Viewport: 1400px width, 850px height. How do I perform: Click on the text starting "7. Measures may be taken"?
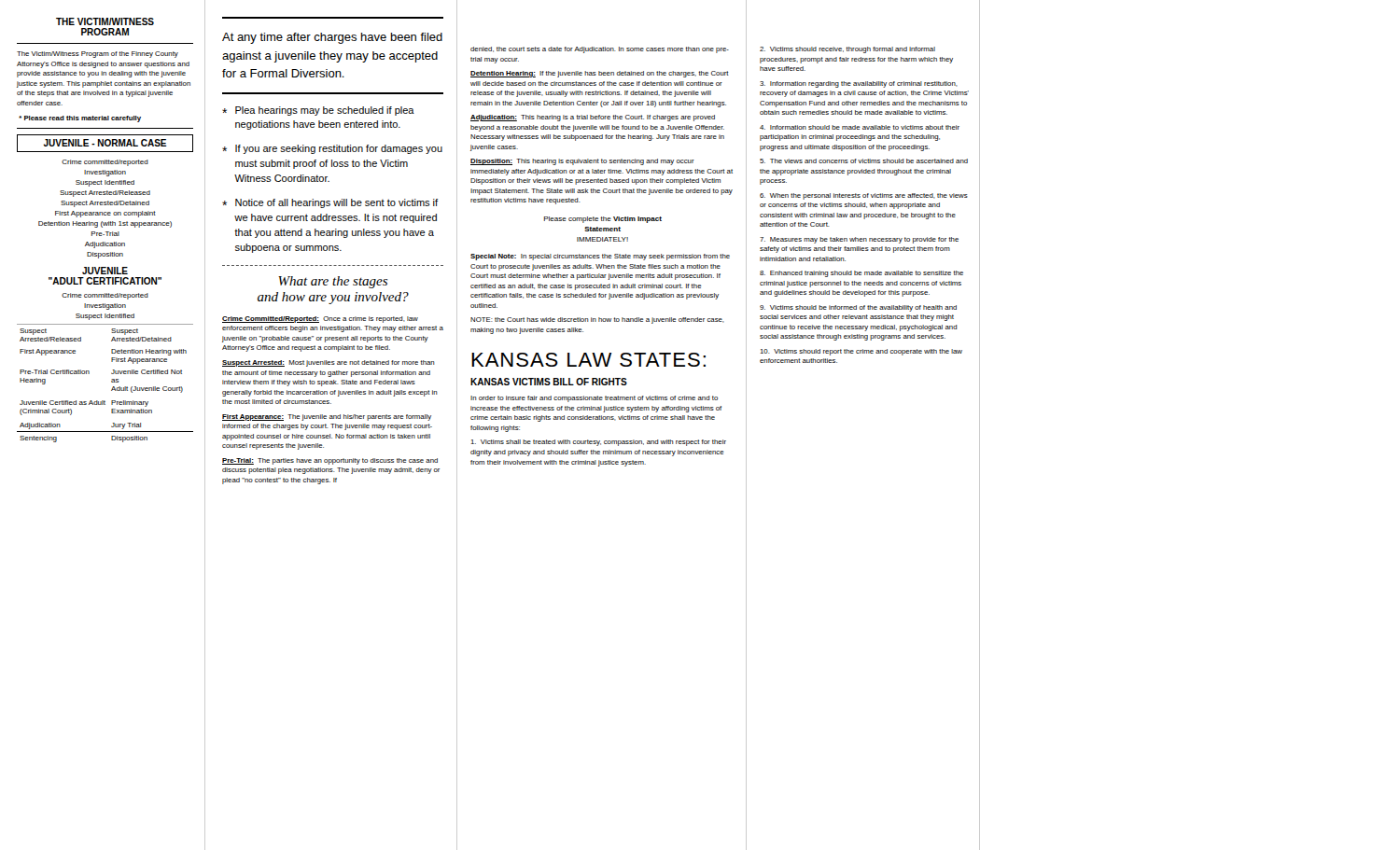(859, 249)
